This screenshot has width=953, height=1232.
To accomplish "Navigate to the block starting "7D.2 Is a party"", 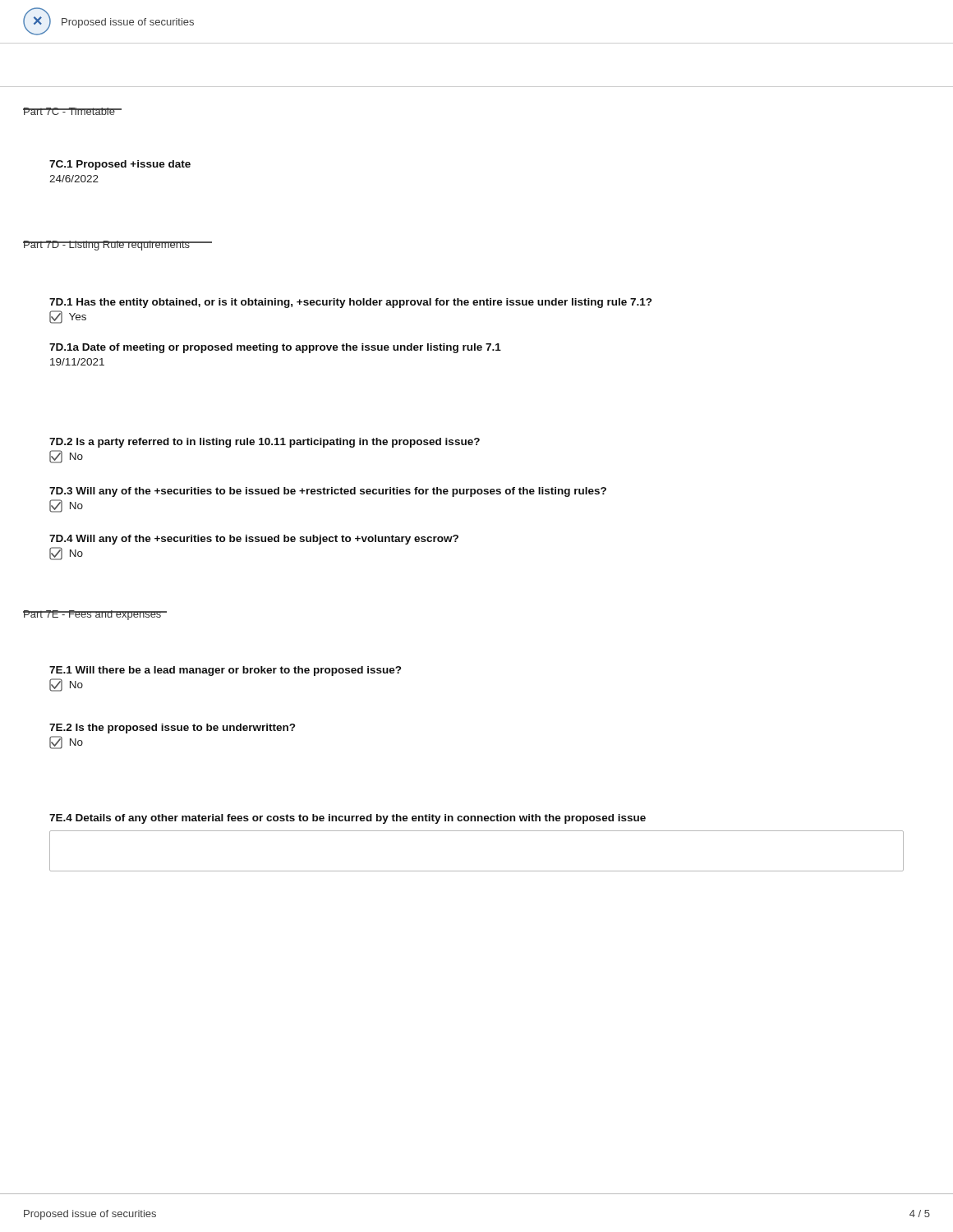I will 476,449.
